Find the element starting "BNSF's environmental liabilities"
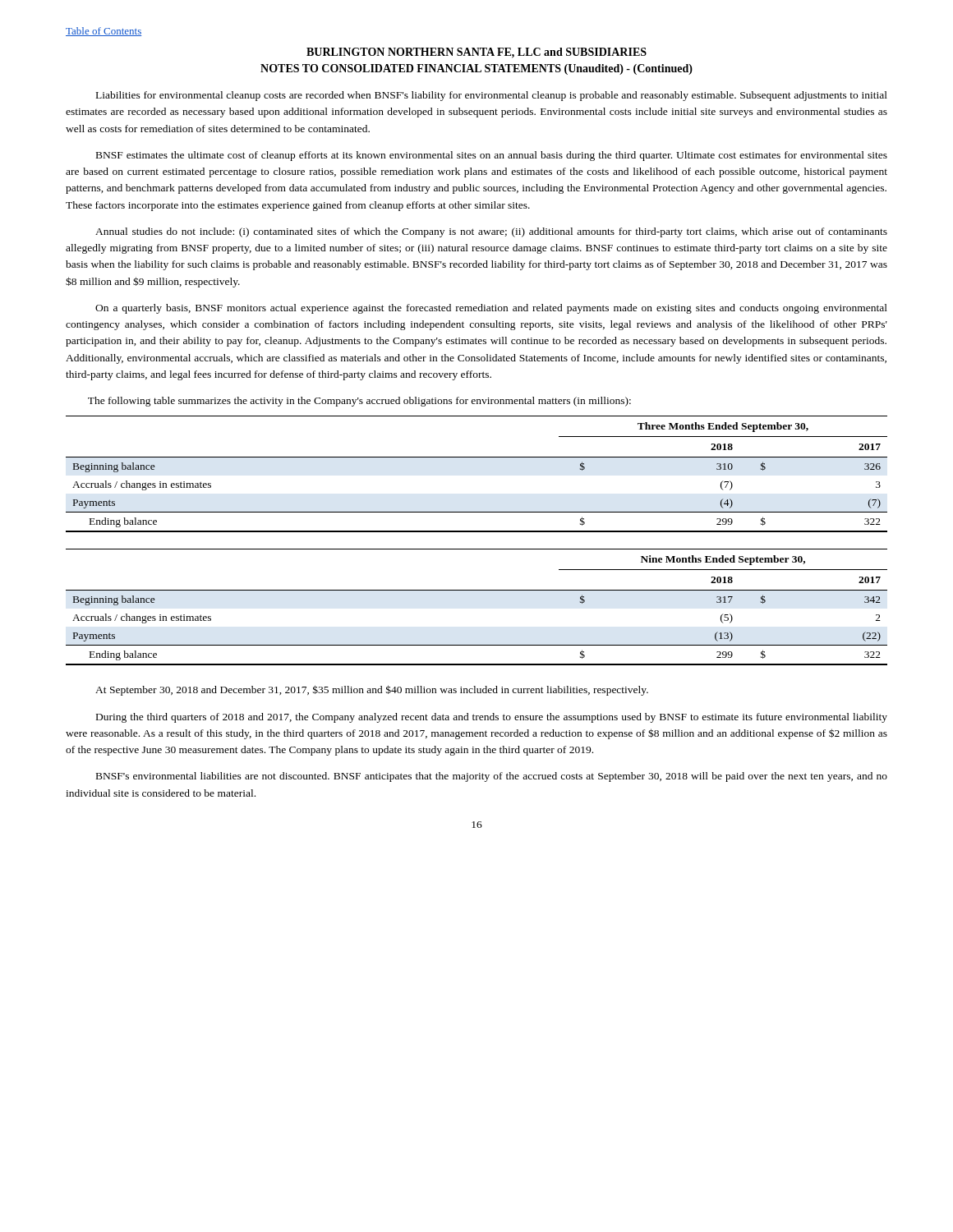The width and height of the screenshot is (953, 1232). [476, 784]
